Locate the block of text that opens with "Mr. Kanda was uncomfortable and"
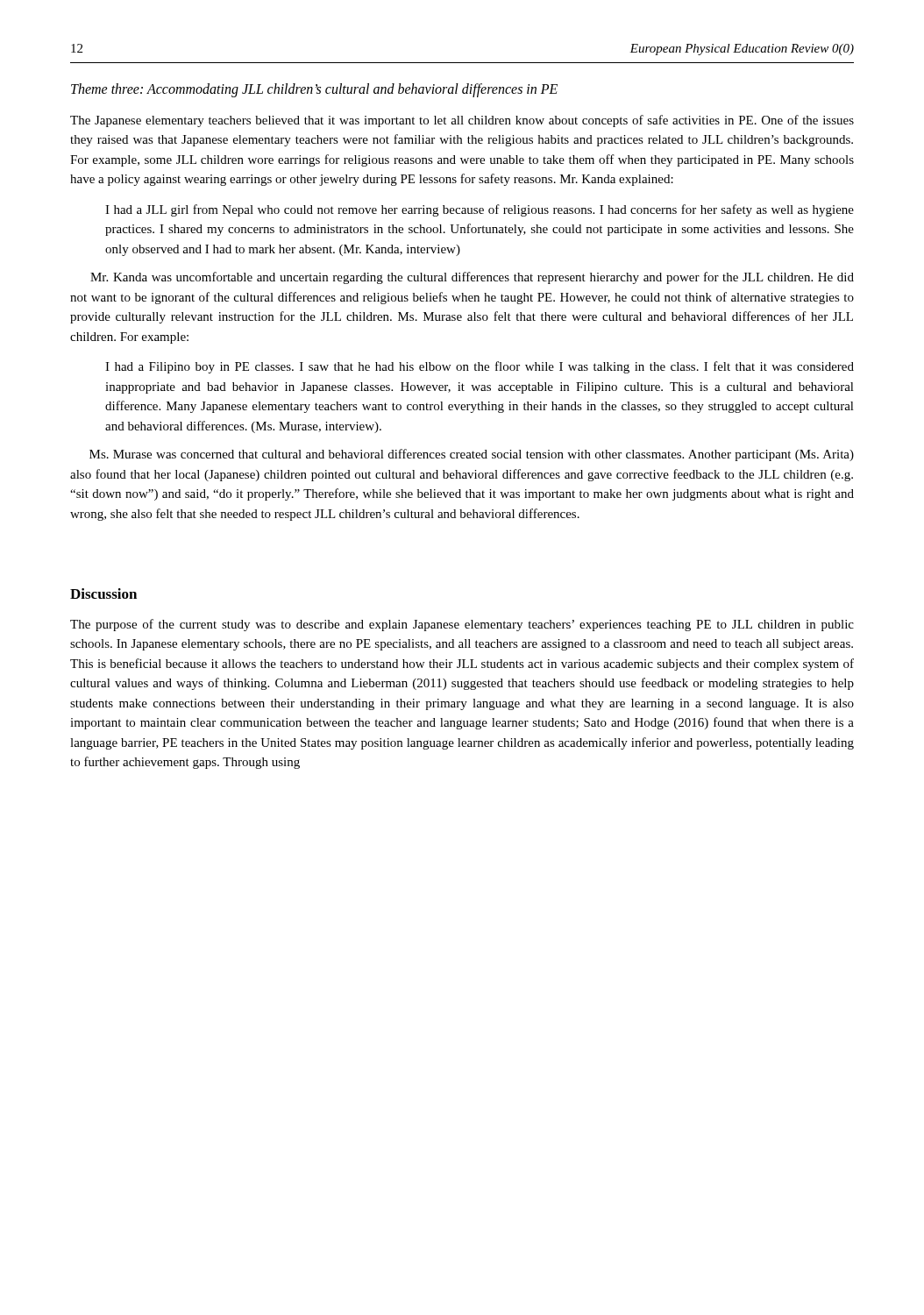 click(x=462, y=307)
